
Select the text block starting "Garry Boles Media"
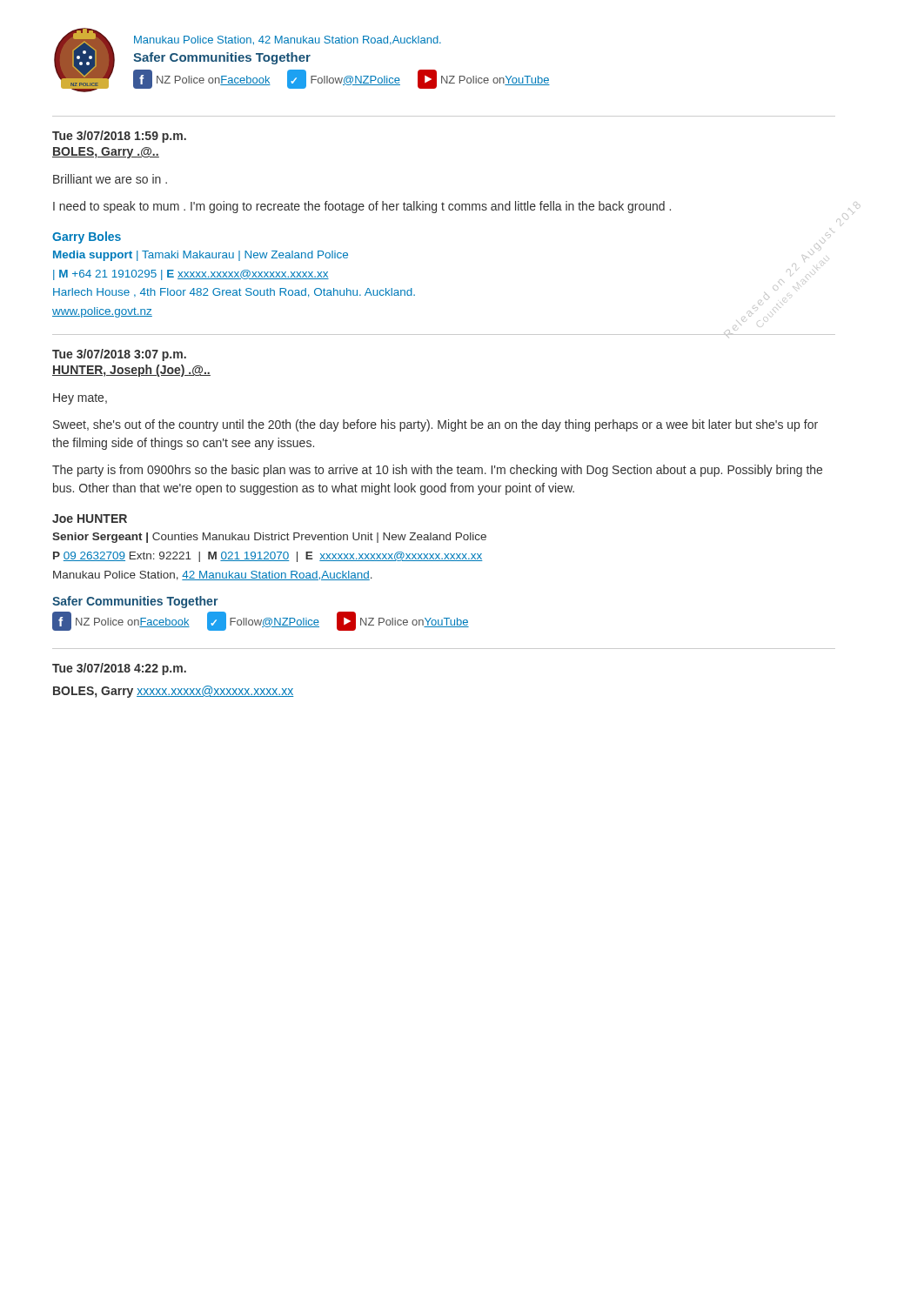[x=93, y=240]
